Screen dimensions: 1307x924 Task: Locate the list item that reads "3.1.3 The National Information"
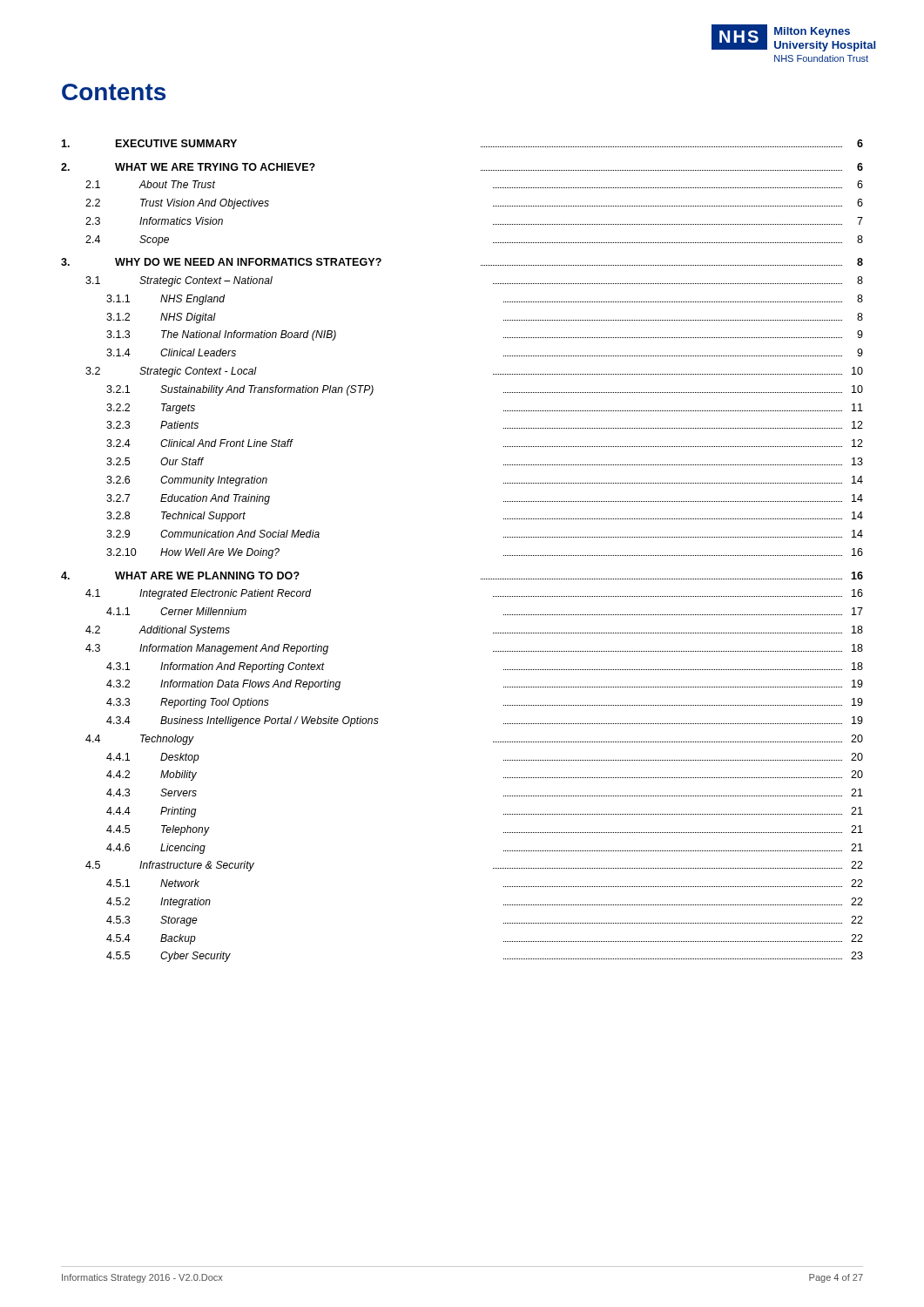[x=118, y=335]
